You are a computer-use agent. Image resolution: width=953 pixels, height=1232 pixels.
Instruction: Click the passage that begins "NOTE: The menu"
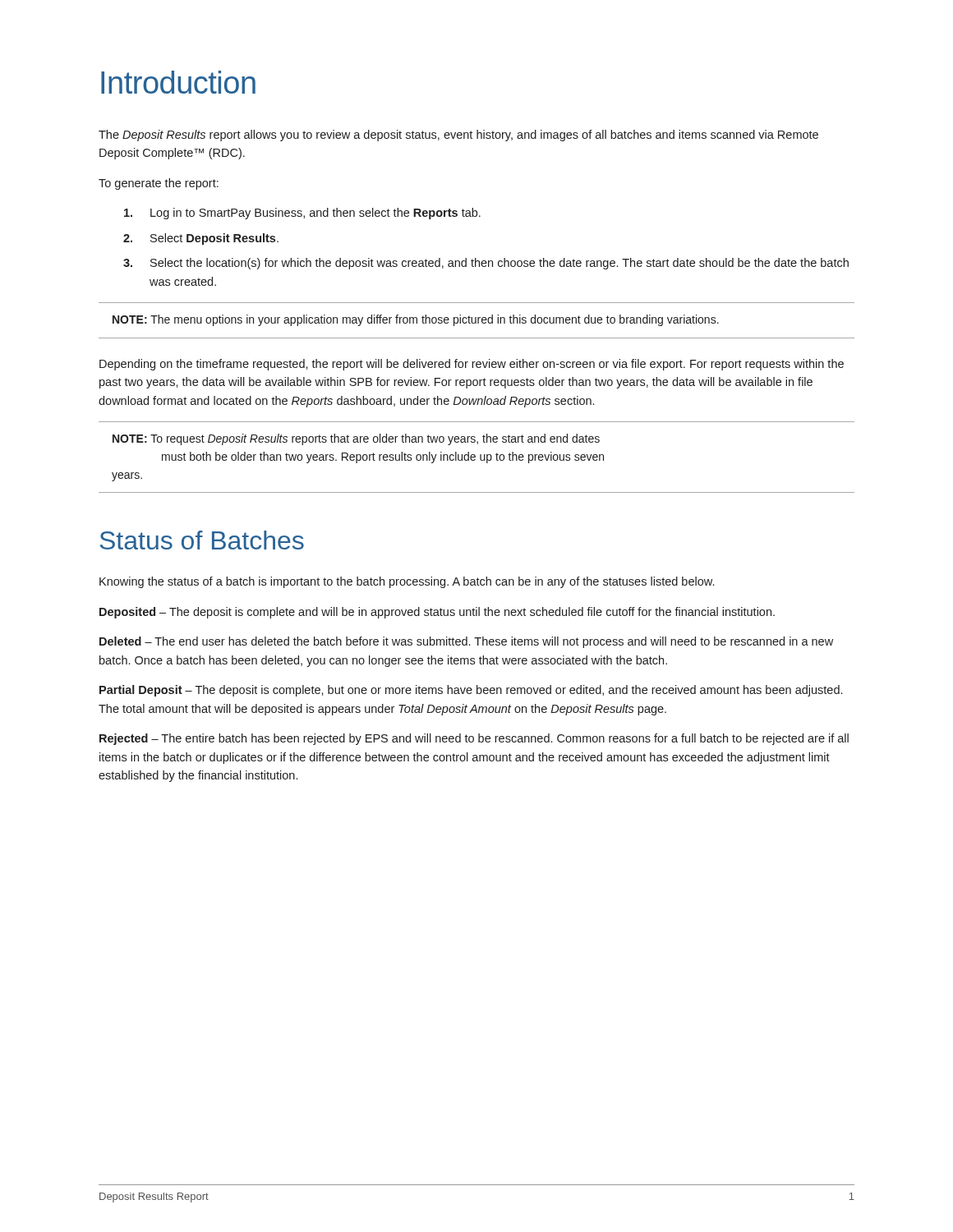coord(416,320)
